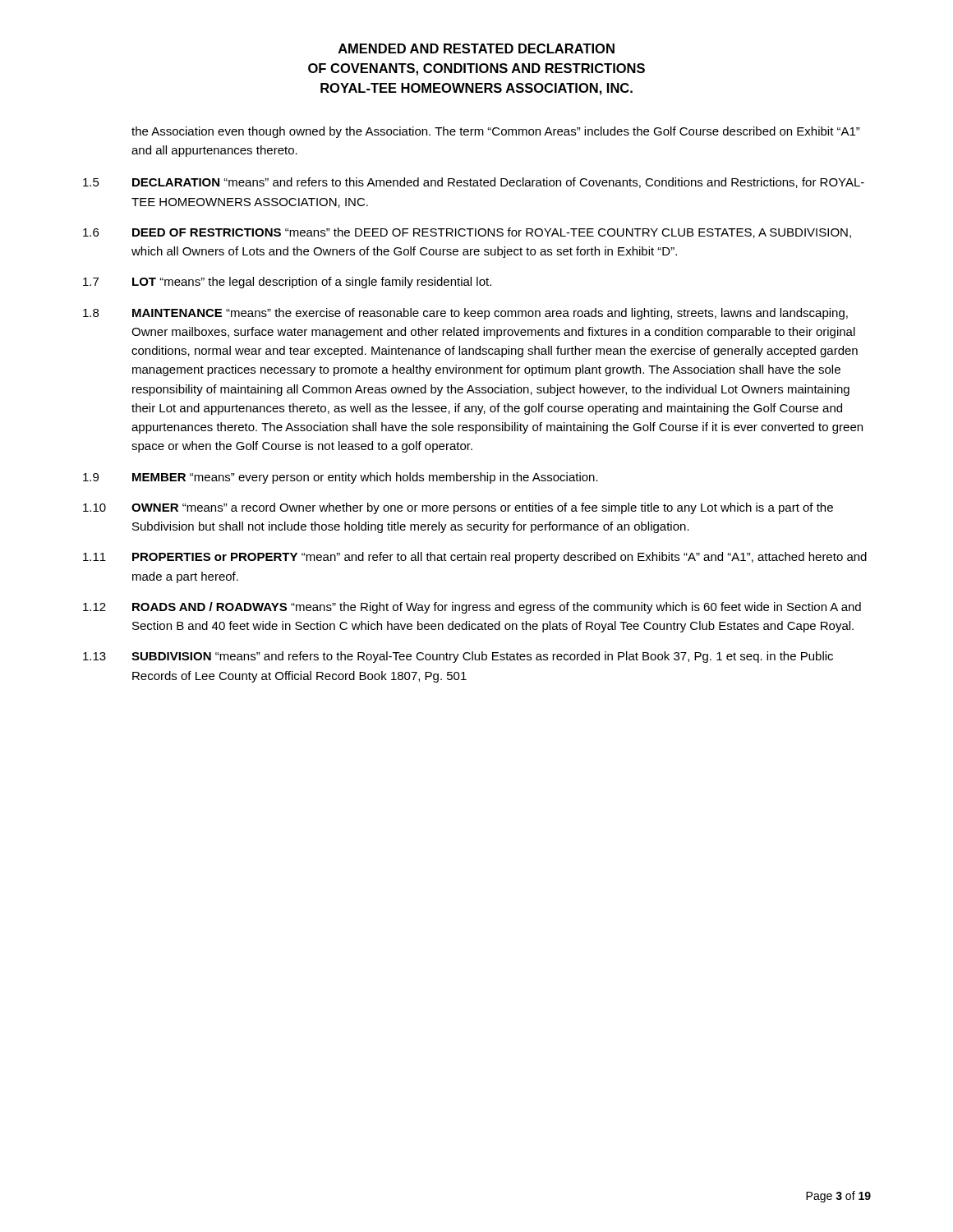Find the list item containing "13 SUBDIVISION “means” and refers to the Royal-Tee"
Image resolution: width=953 pixels, height=1232 pixels.
point(476,666)
